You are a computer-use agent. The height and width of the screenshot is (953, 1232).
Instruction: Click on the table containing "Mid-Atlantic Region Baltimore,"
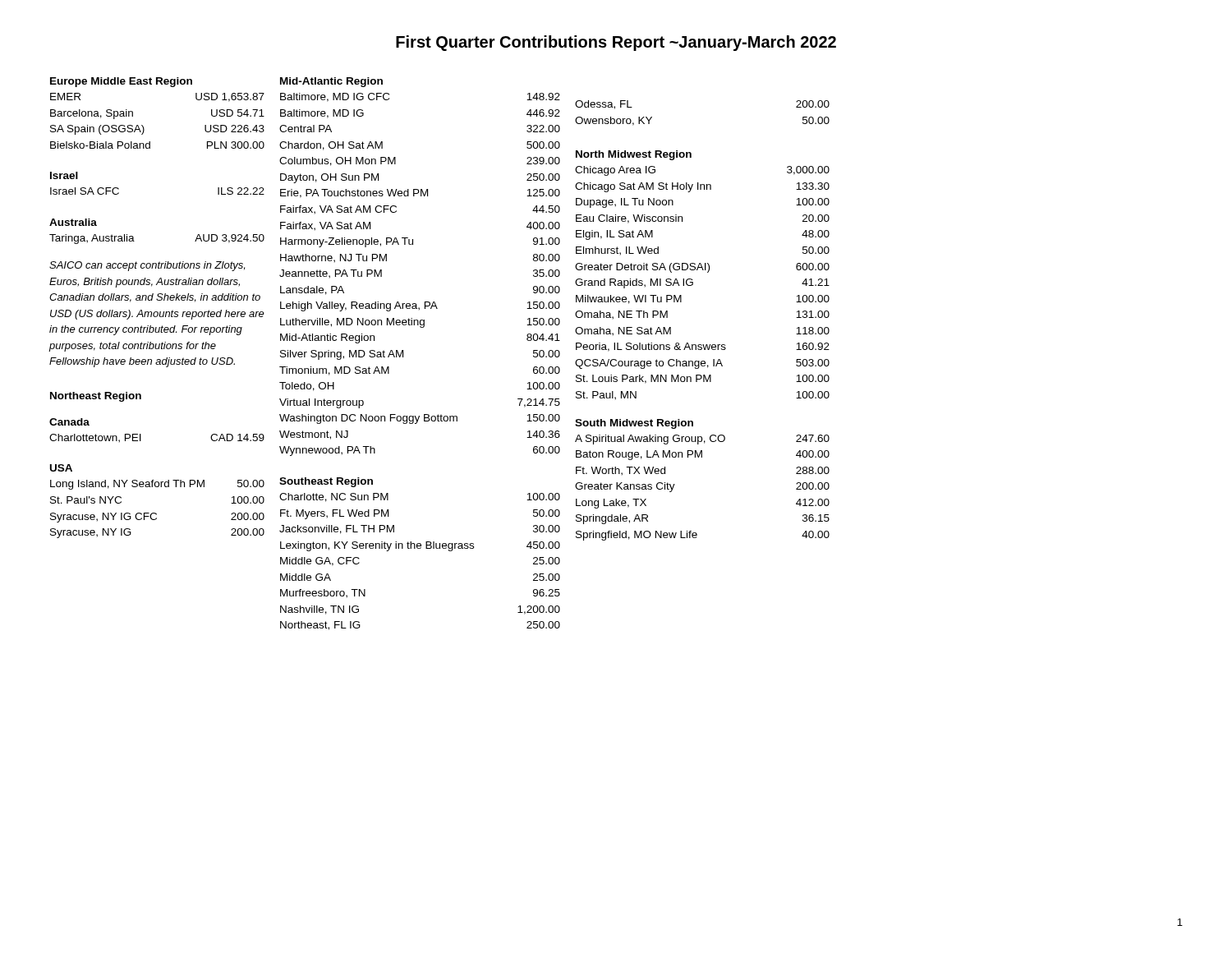coord(420,267)
